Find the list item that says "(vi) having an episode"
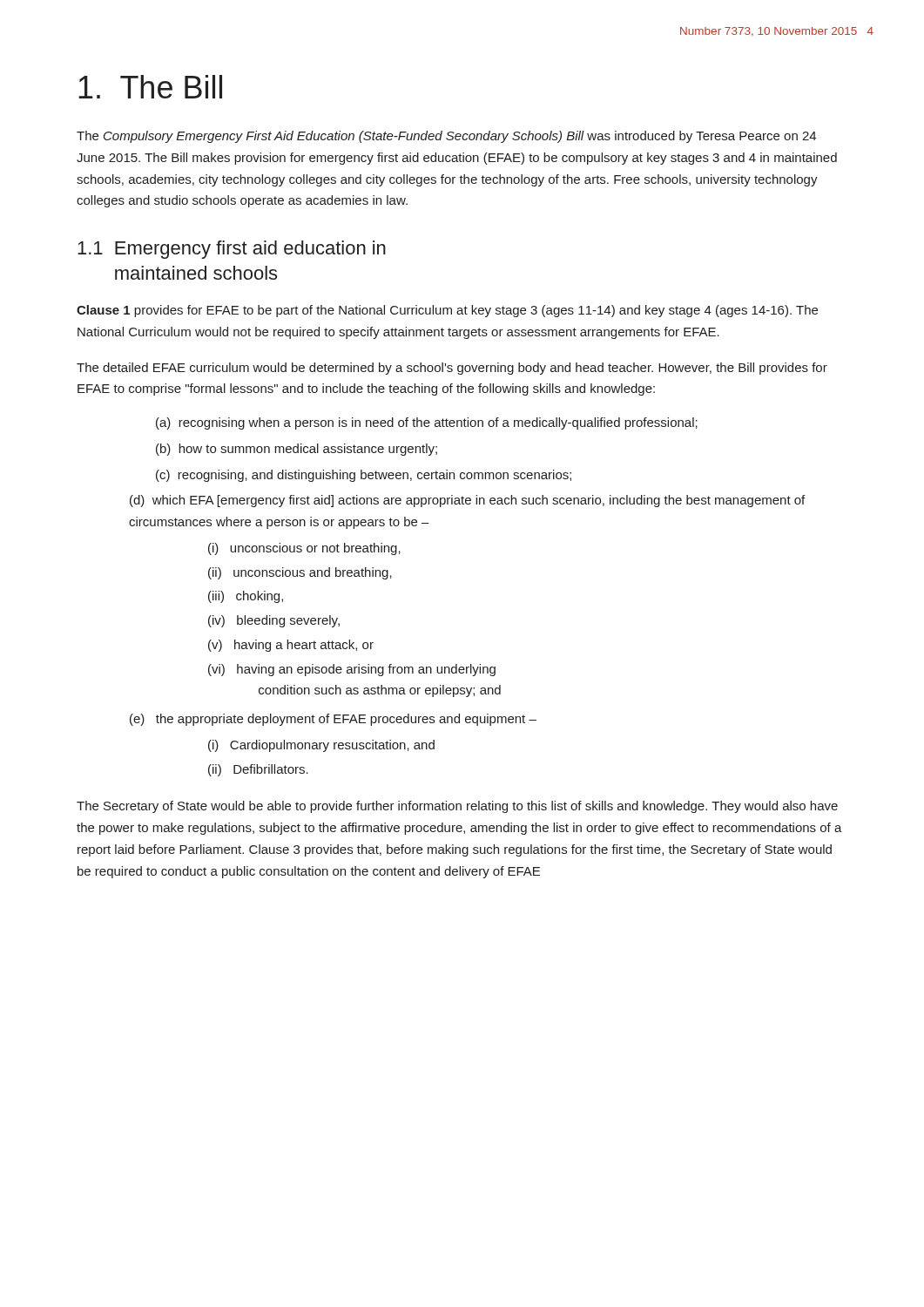This screenshot has width=924, height=1307. click(x=354, y=679)
